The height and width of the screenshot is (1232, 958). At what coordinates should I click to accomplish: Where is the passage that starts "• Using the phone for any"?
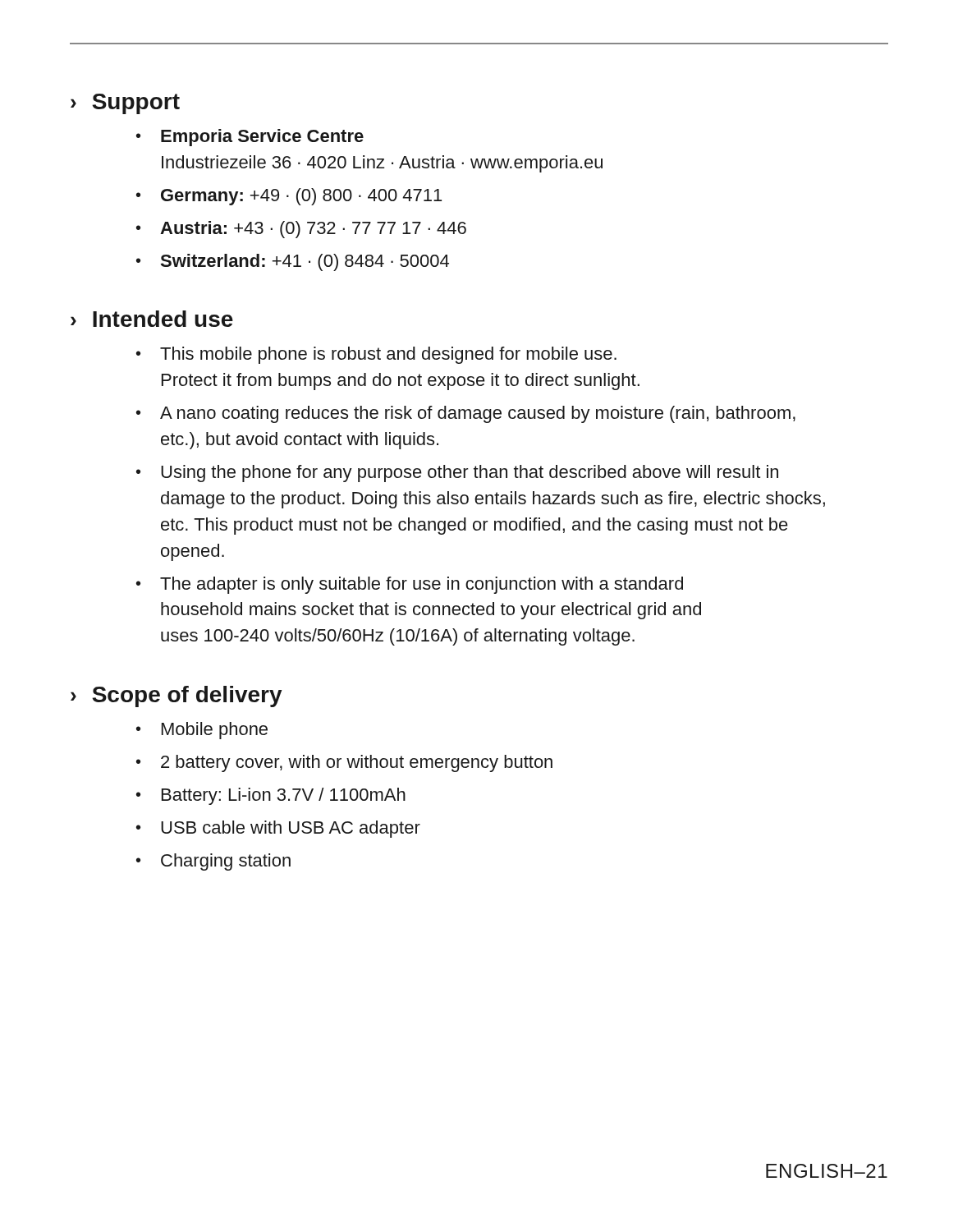[512, 512]
